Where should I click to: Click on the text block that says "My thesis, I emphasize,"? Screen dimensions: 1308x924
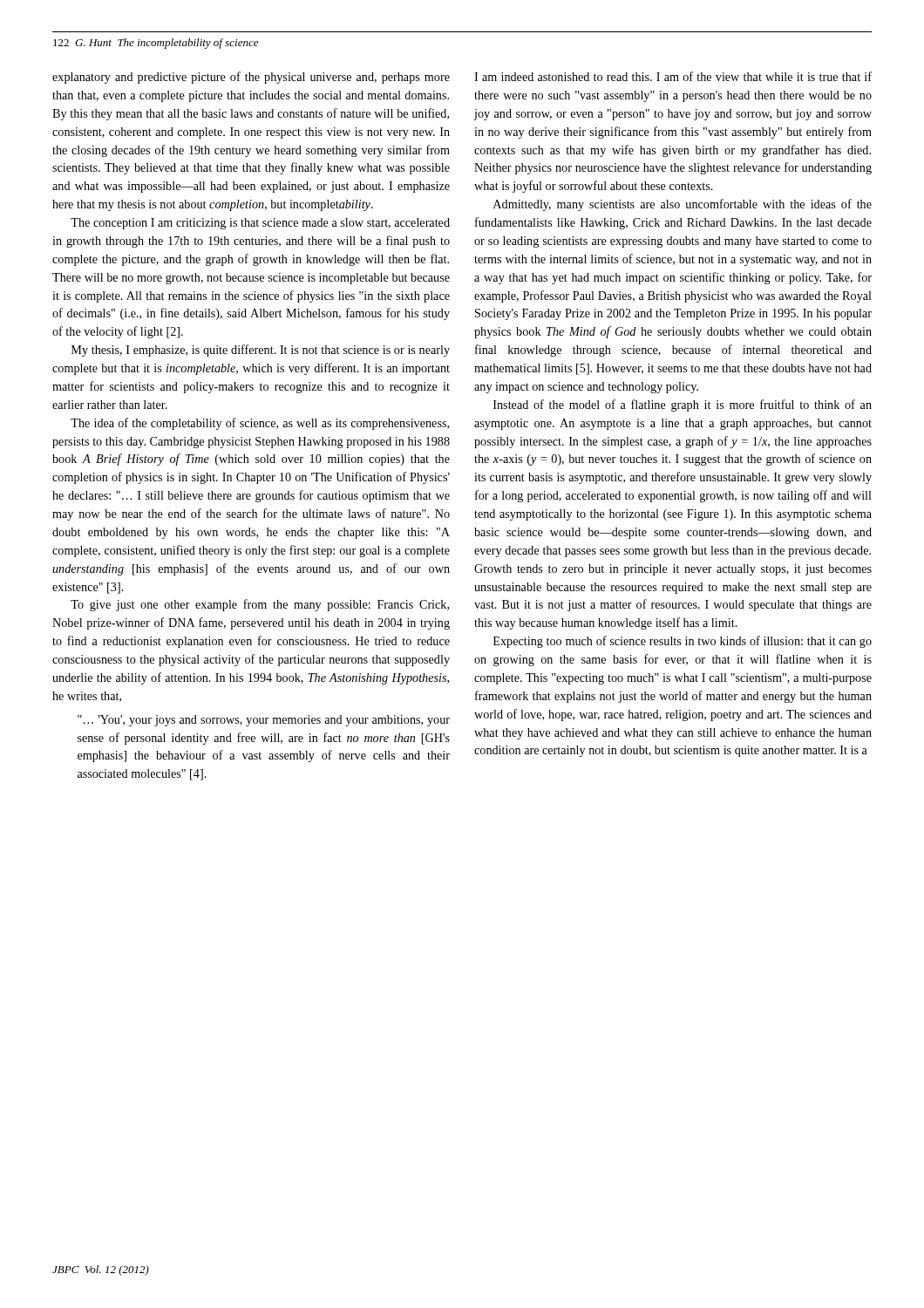(x=251, y=377)
